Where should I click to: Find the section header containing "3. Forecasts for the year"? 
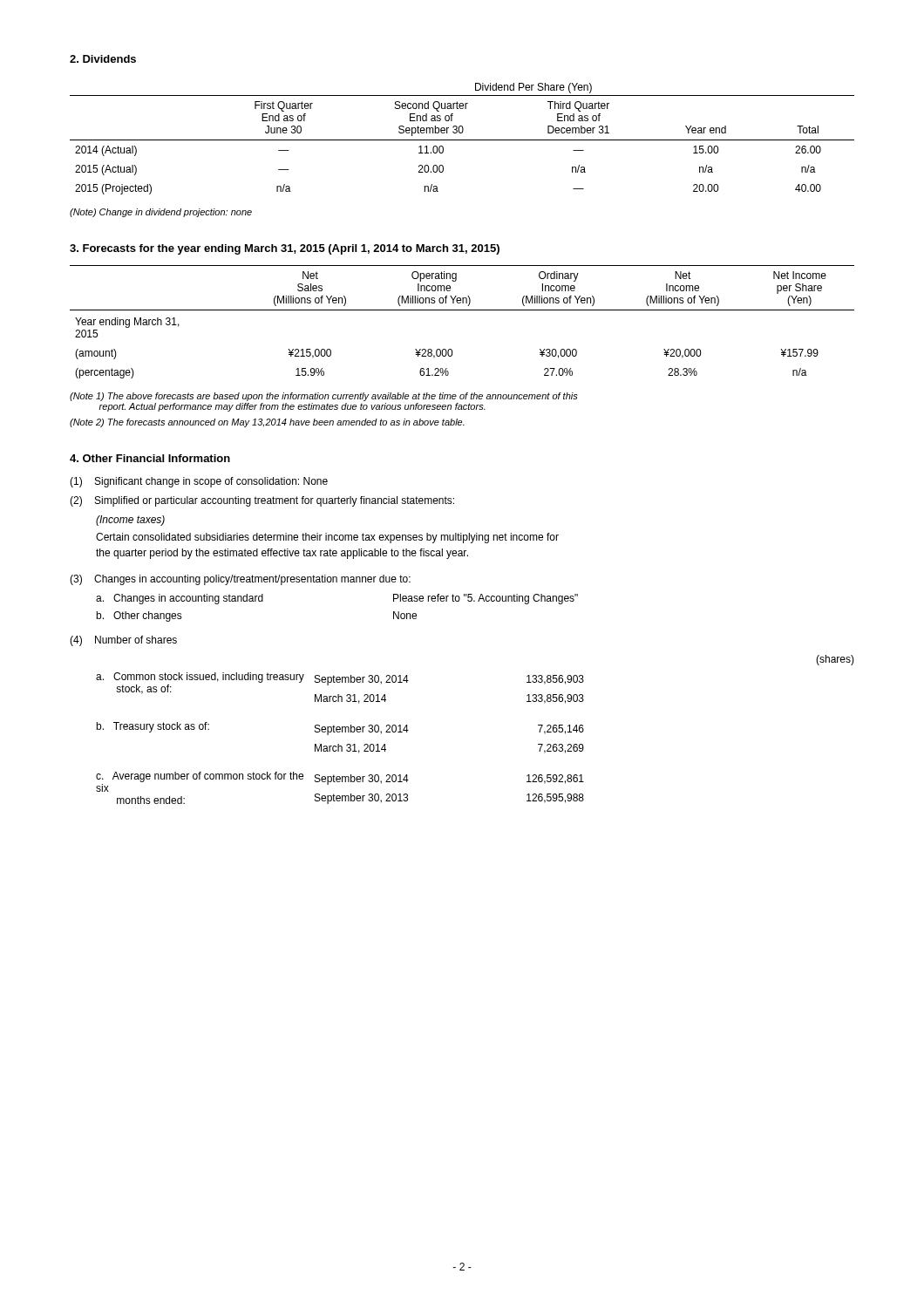click(462, 248)
